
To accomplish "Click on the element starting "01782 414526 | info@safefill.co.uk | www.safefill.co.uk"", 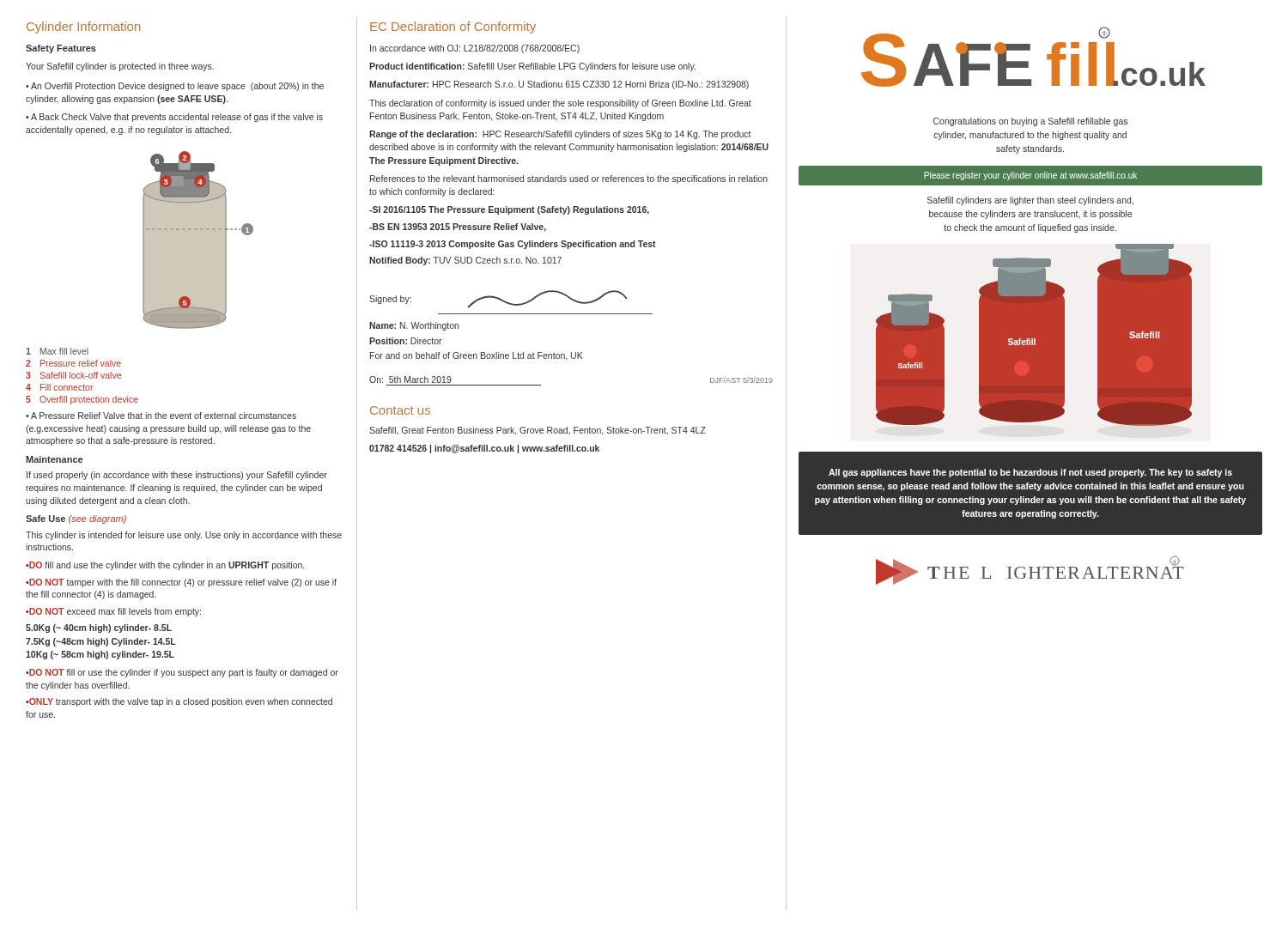I will coord(571,449).
